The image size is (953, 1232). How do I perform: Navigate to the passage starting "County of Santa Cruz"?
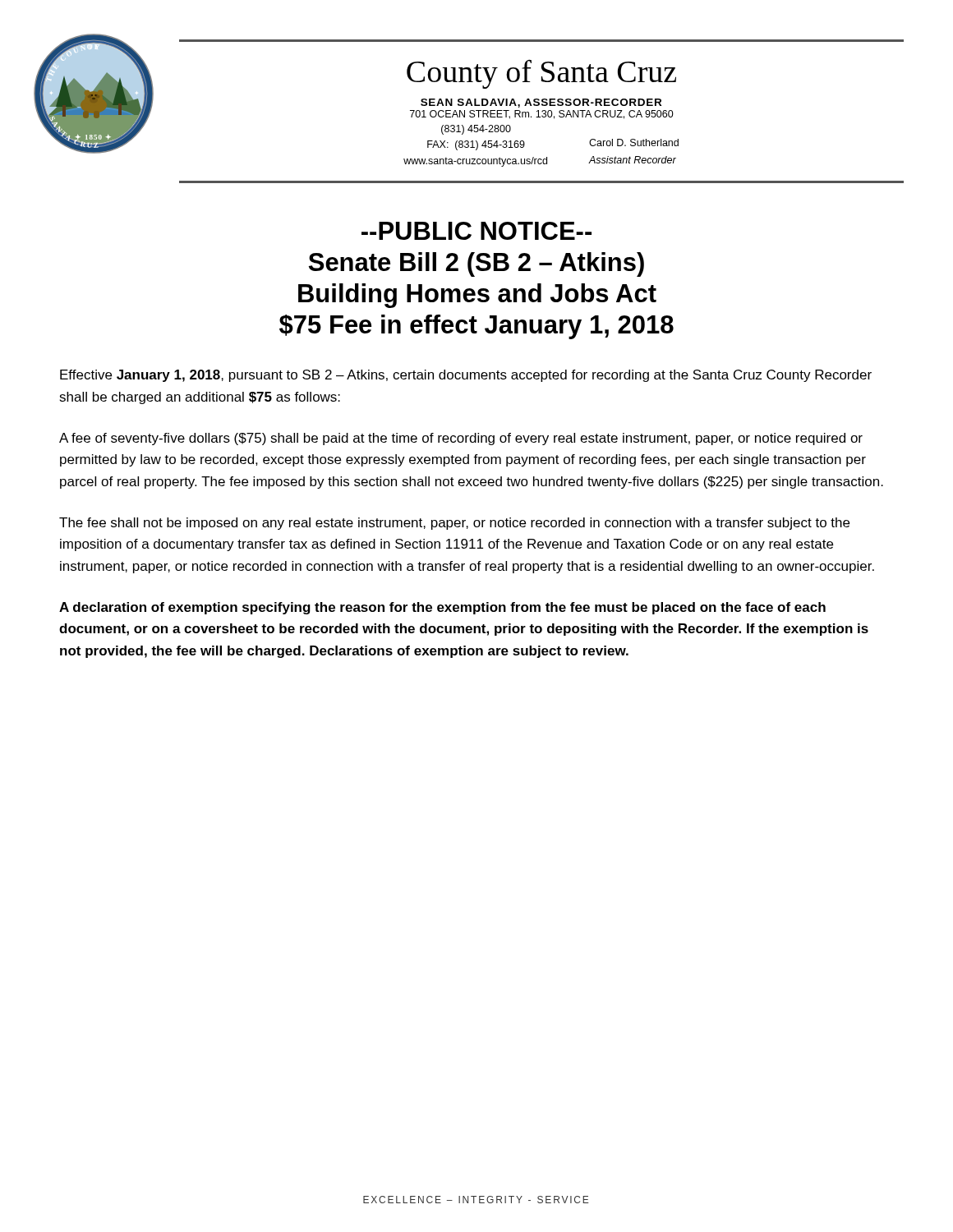click(x=541, y=71)
